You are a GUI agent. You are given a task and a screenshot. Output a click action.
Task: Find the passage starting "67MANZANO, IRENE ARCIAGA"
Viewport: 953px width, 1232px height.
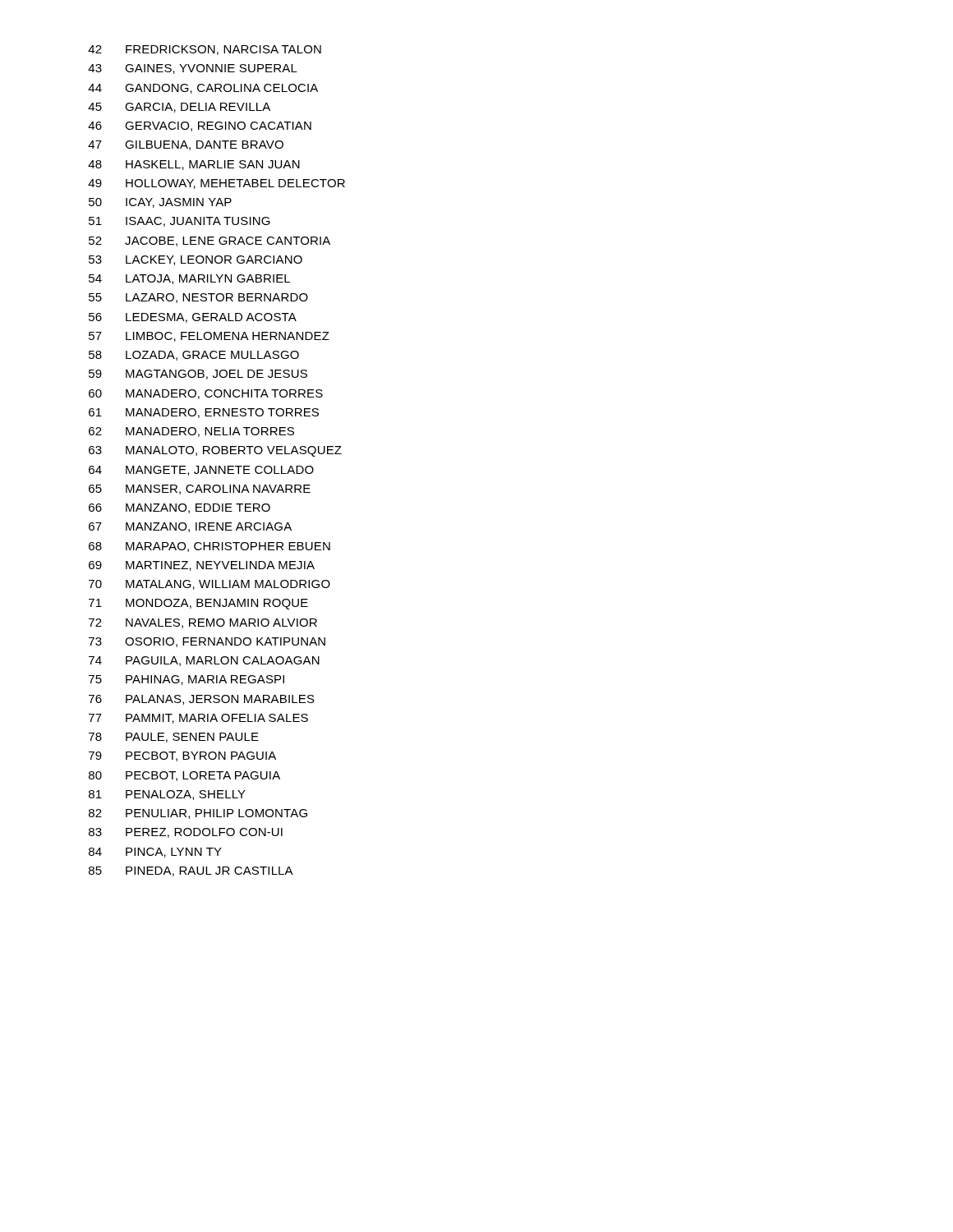(x=176, y=526)
